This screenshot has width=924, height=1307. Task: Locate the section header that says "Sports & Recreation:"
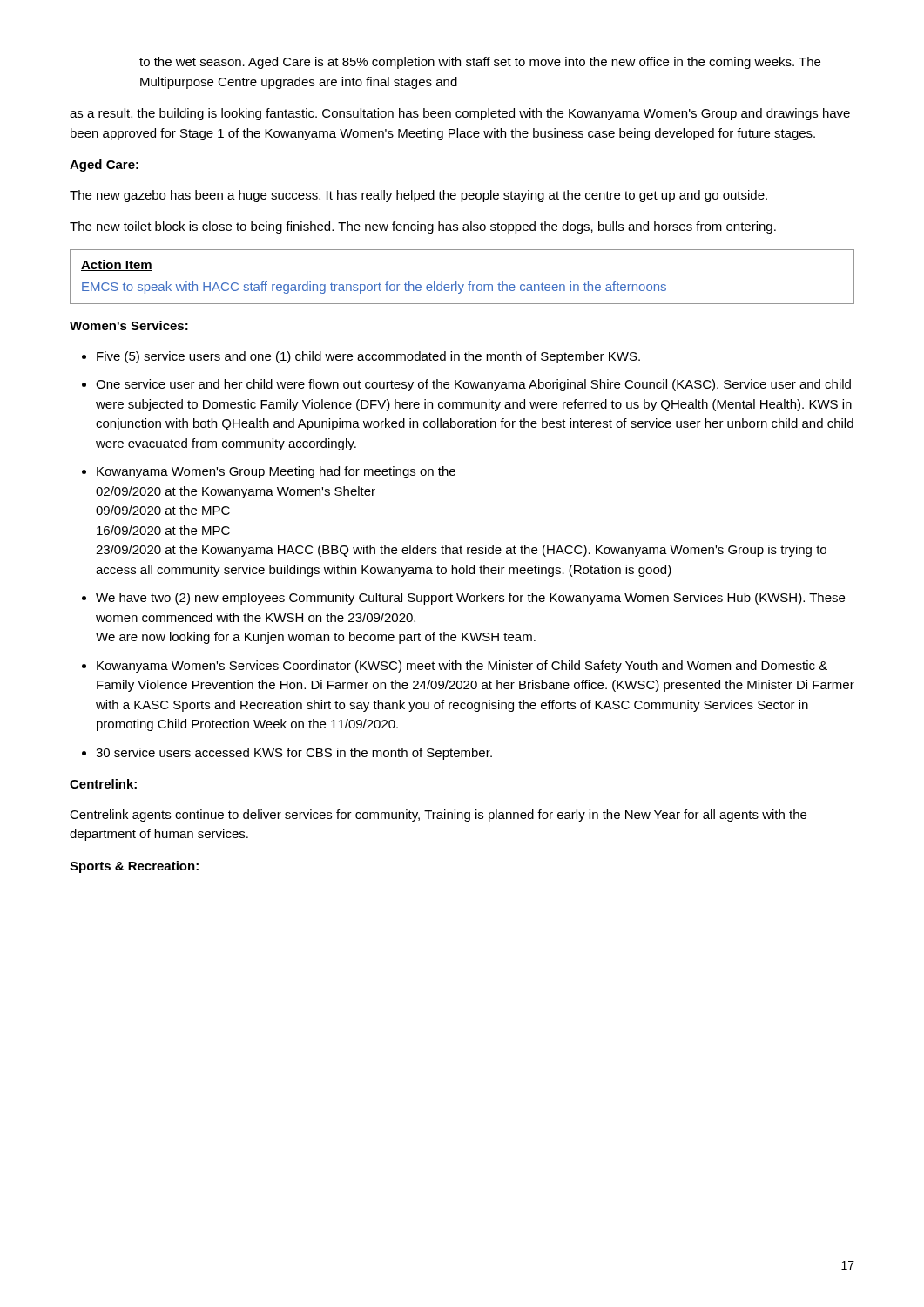(x=135, y=865)
